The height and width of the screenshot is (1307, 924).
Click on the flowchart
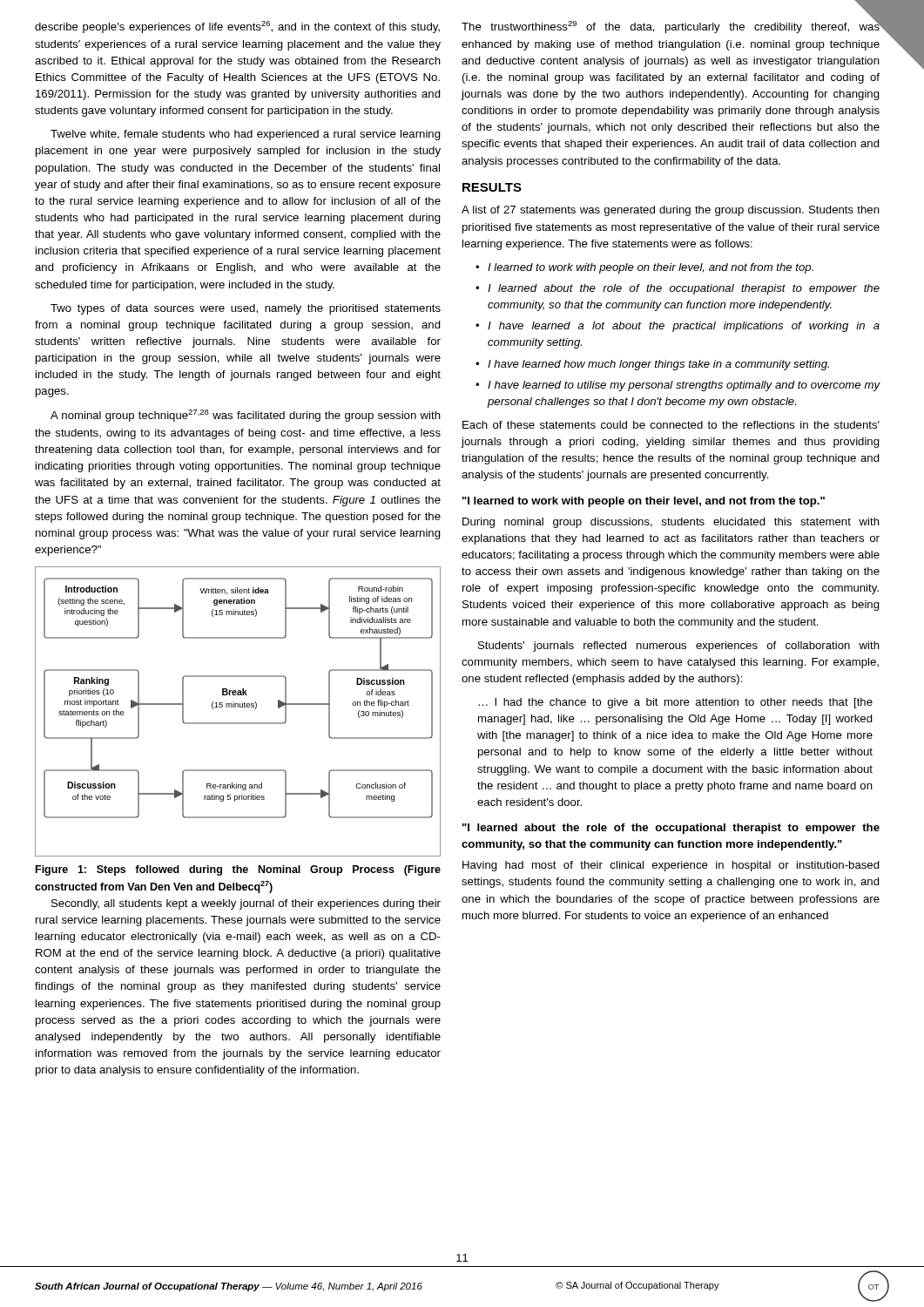click(x=238, y=712)
